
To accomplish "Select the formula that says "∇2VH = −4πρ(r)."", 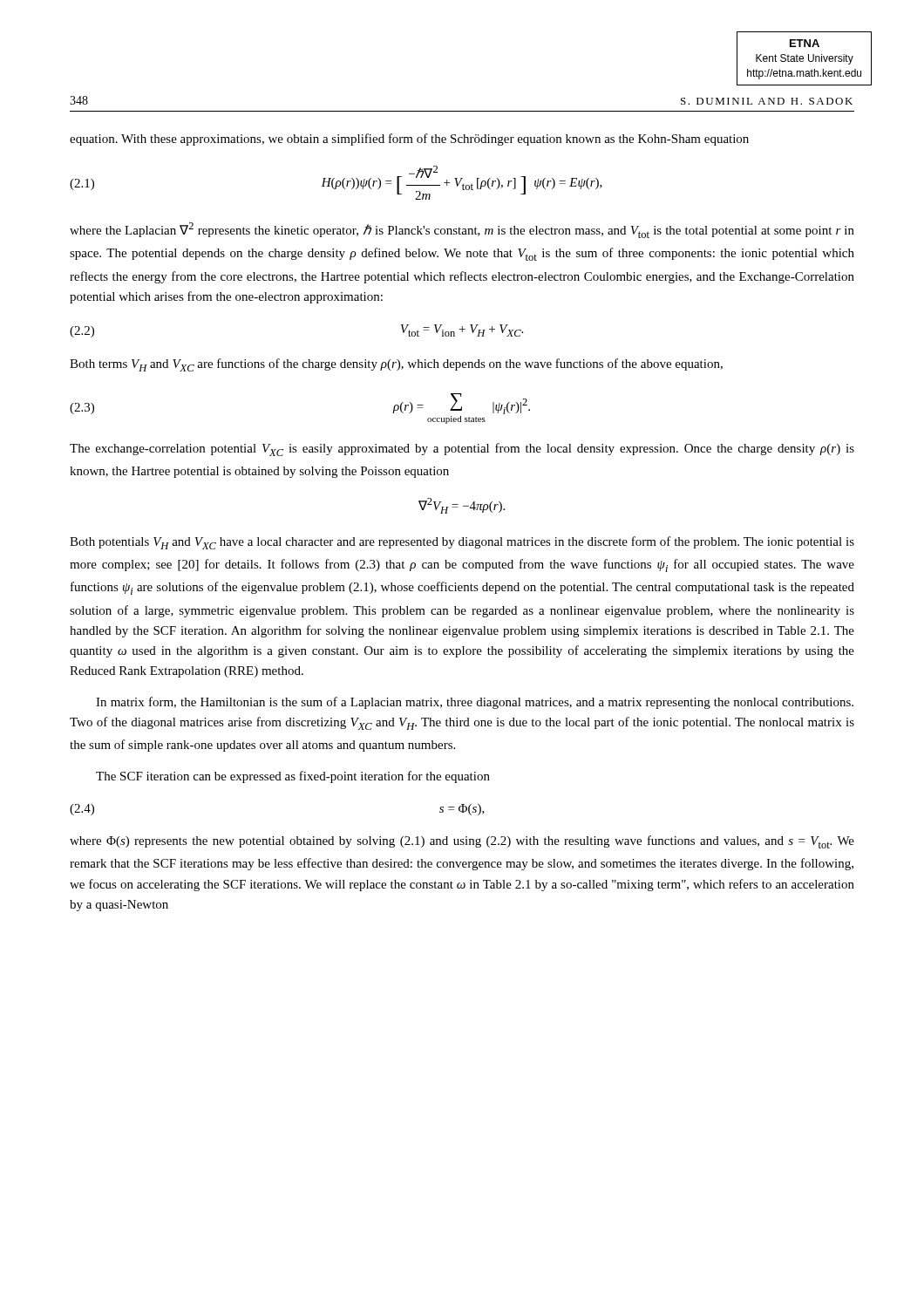I will point(462,506).
